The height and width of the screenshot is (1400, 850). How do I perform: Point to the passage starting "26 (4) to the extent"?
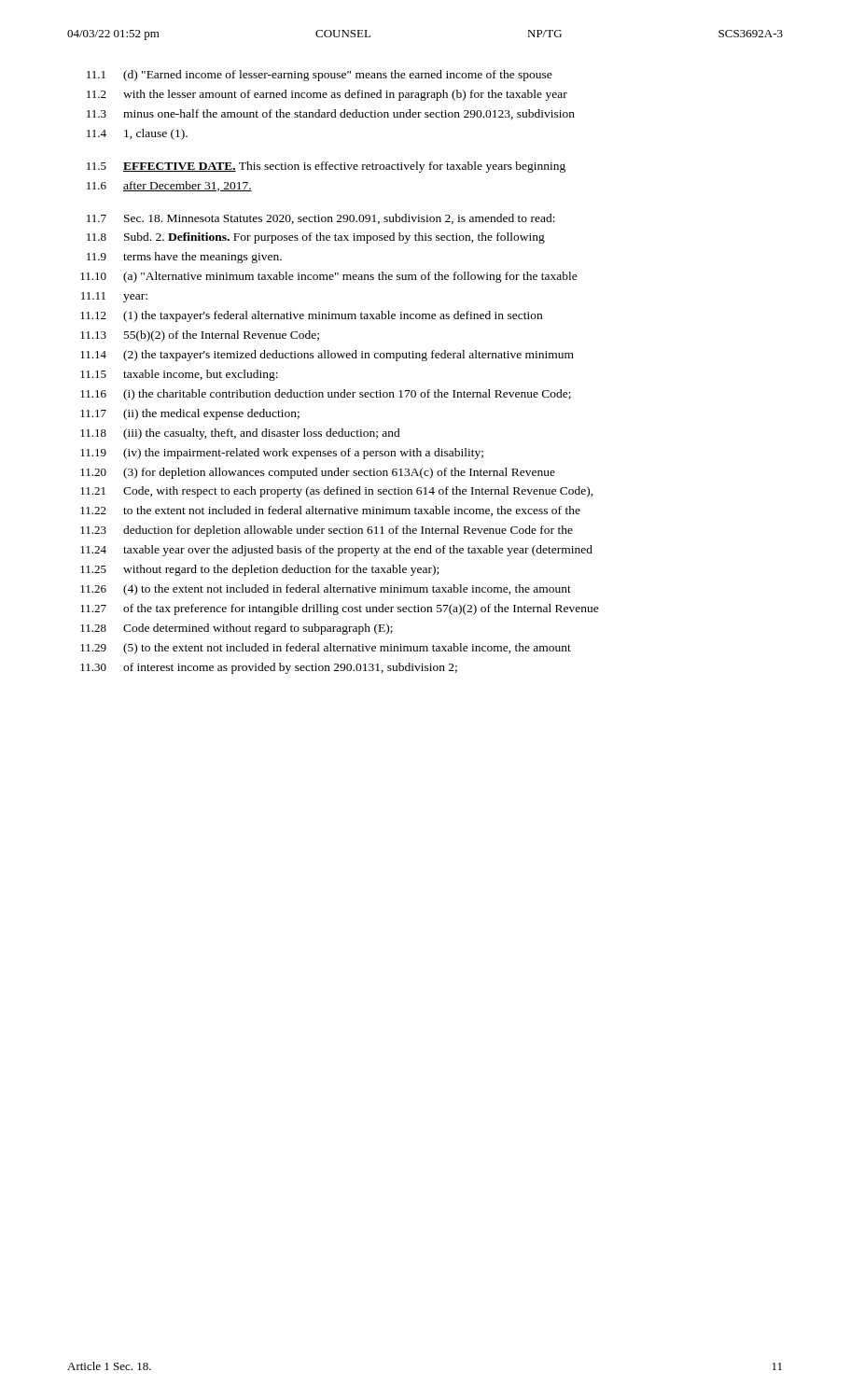point(425,589)
